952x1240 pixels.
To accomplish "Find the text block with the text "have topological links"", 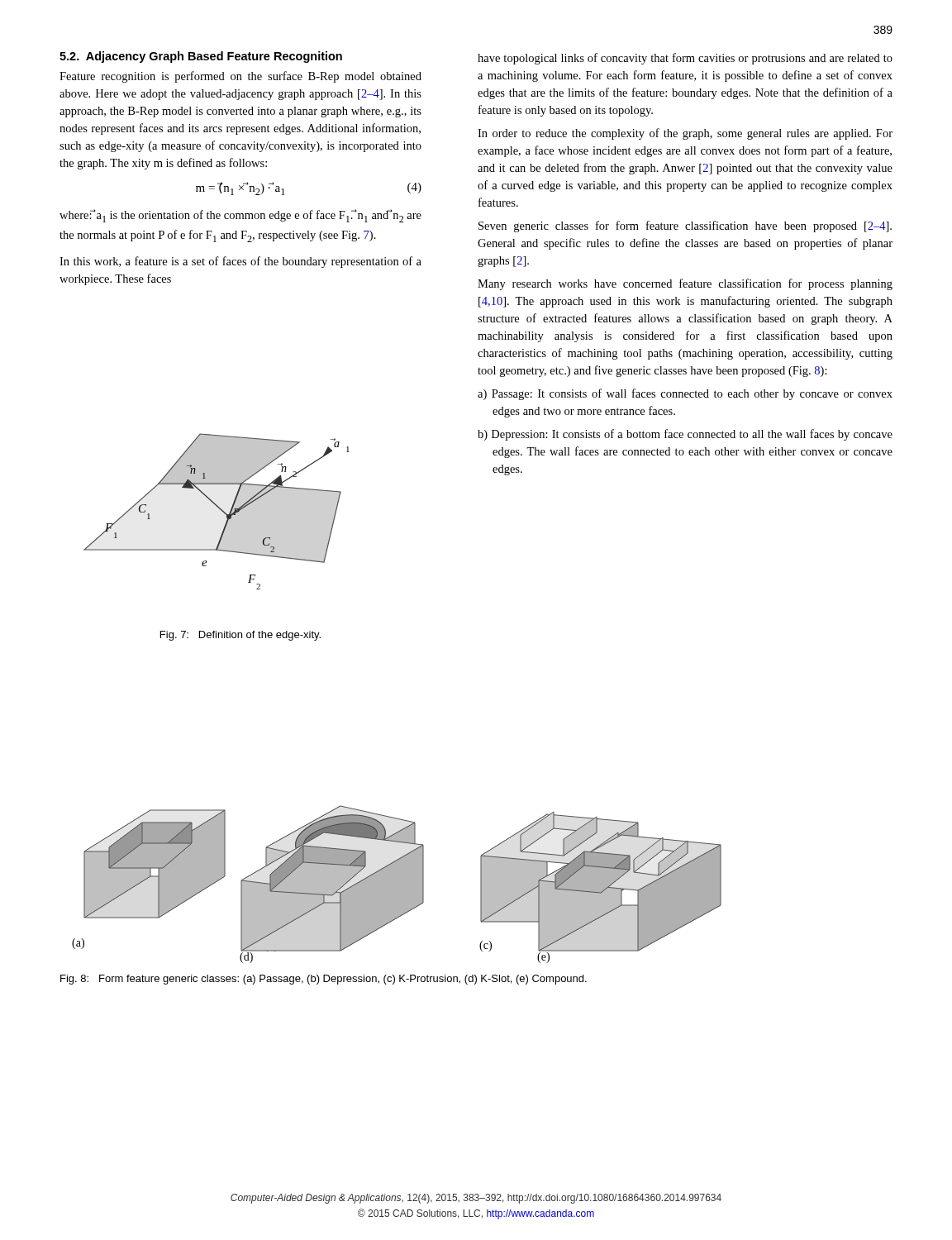I will [685, 215].
